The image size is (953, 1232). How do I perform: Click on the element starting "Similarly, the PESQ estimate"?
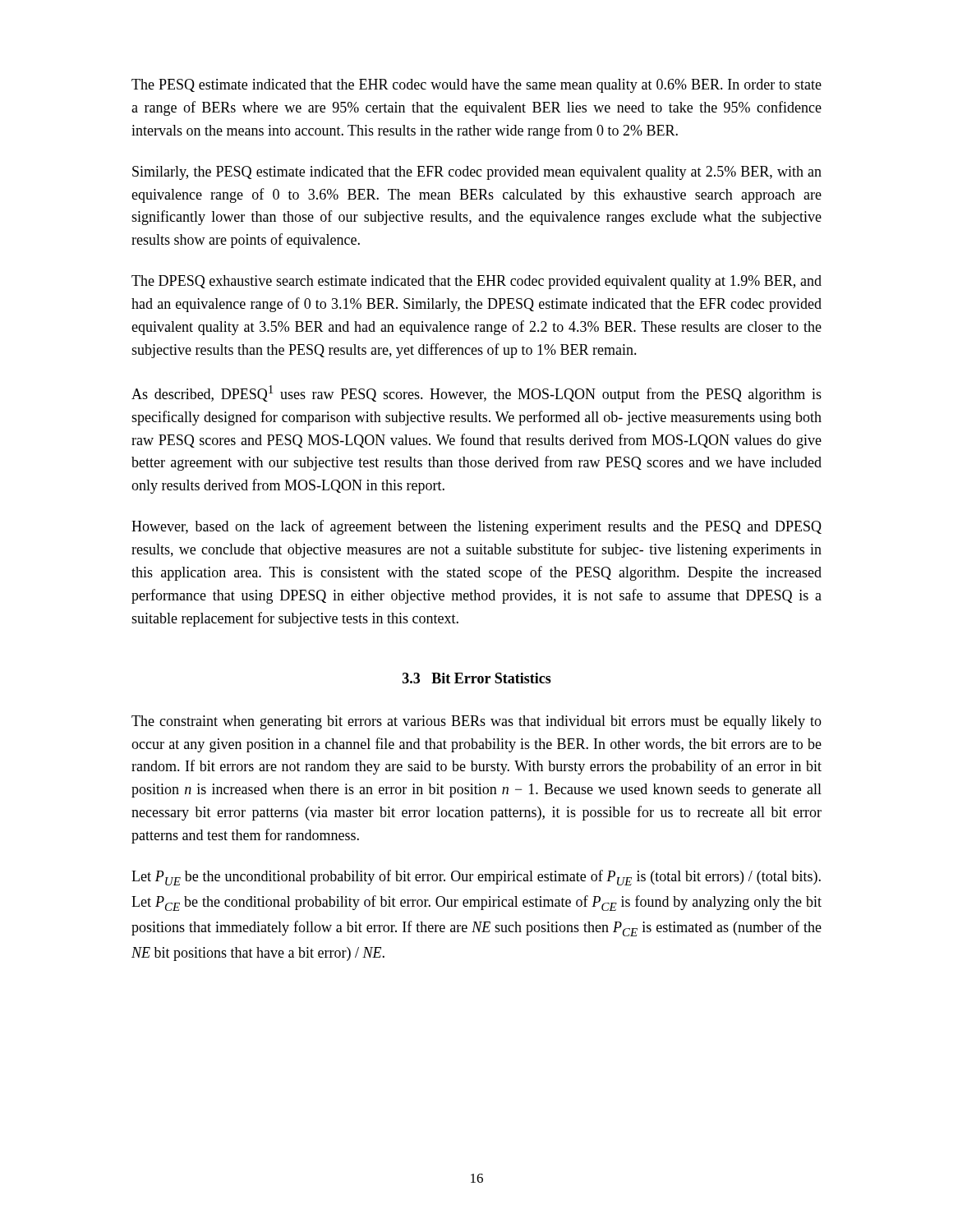(x=476, y=206)
